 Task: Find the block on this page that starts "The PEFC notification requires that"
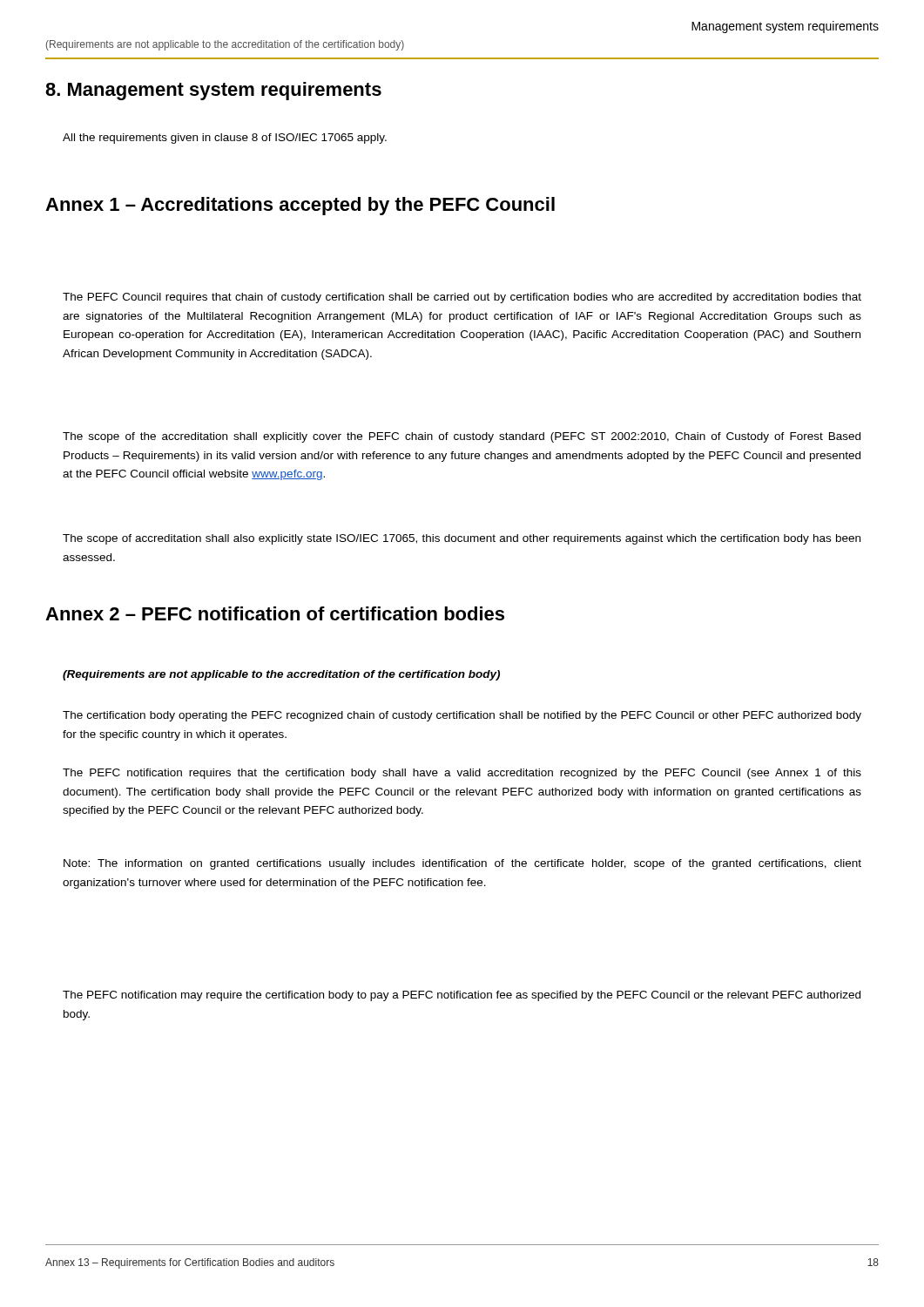coord(462,791)
